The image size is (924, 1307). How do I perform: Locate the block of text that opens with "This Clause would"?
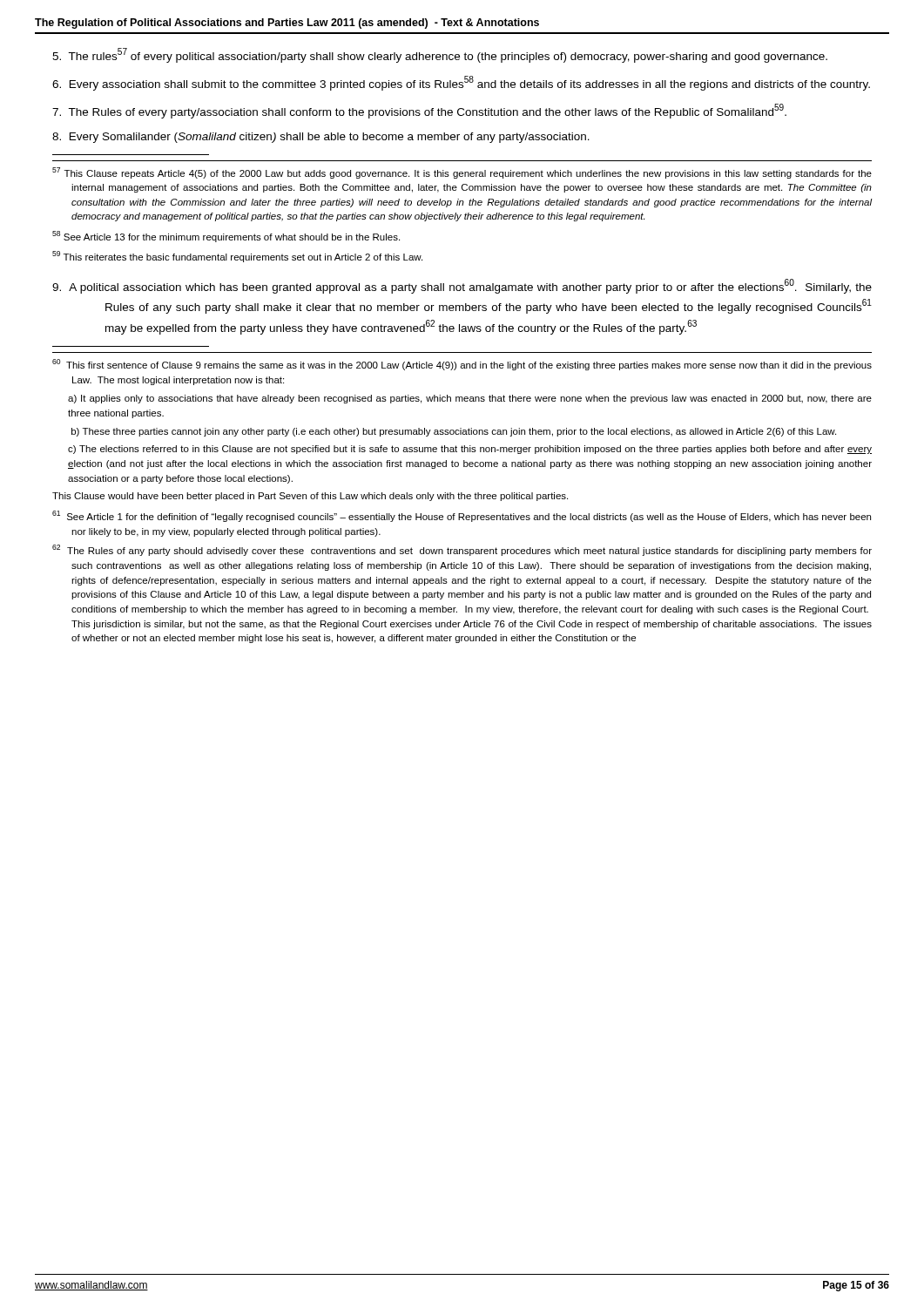pos(311,496)
